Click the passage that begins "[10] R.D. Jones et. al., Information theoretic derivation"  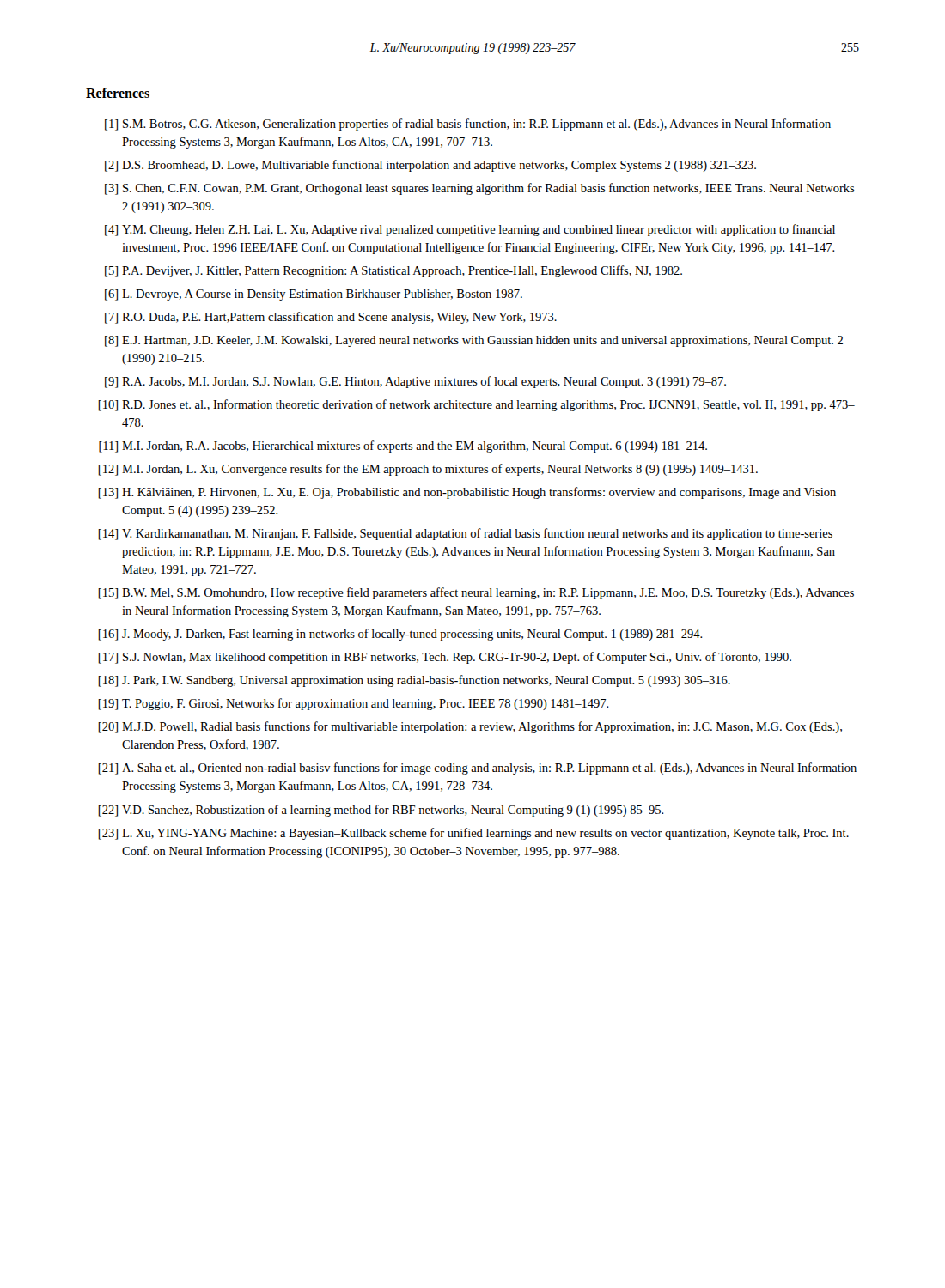(472, 414)
